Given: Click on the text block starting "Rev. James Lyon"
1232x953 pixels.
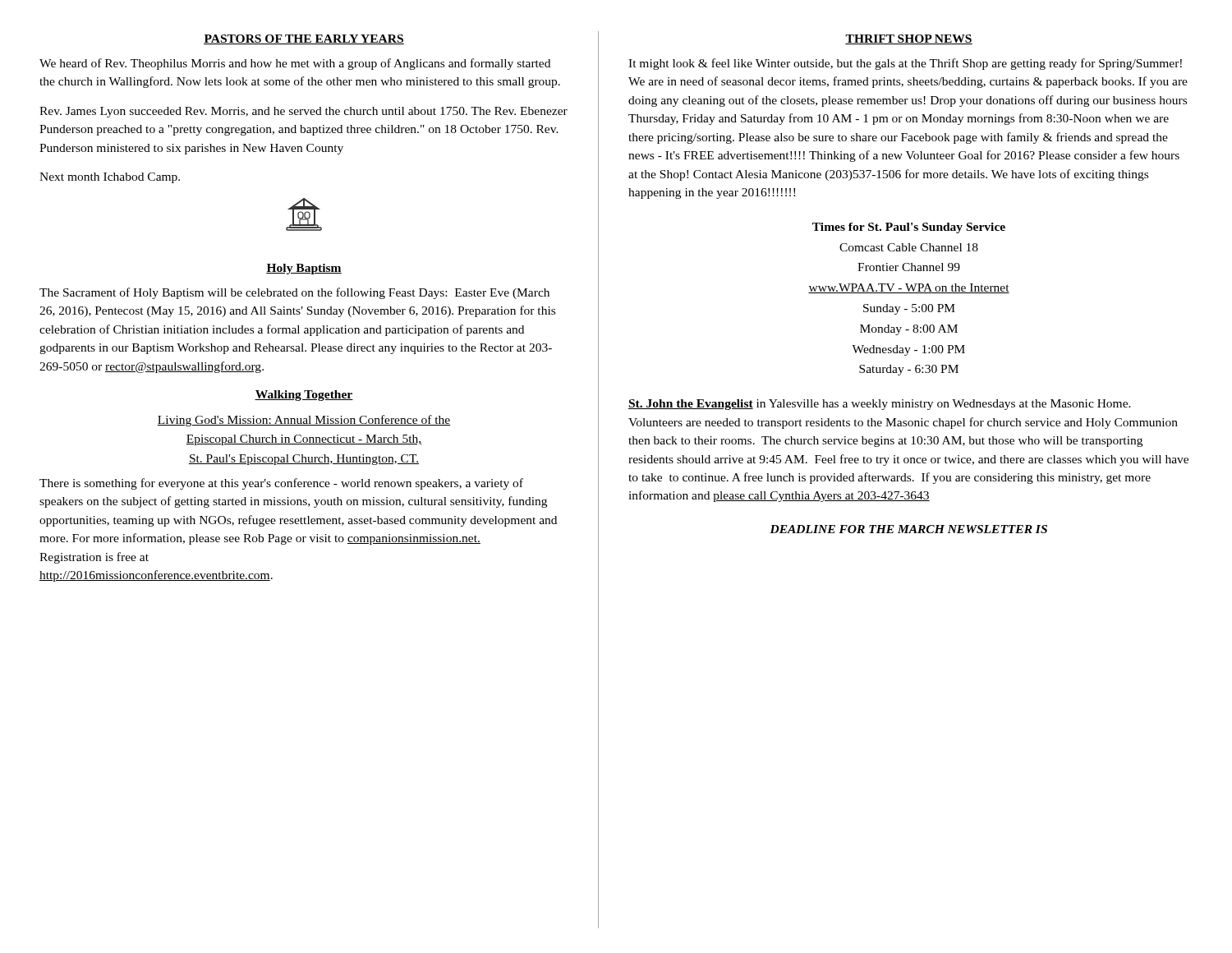Looking at the screenshot, I should pyautogui.click(x=303, y=129).
